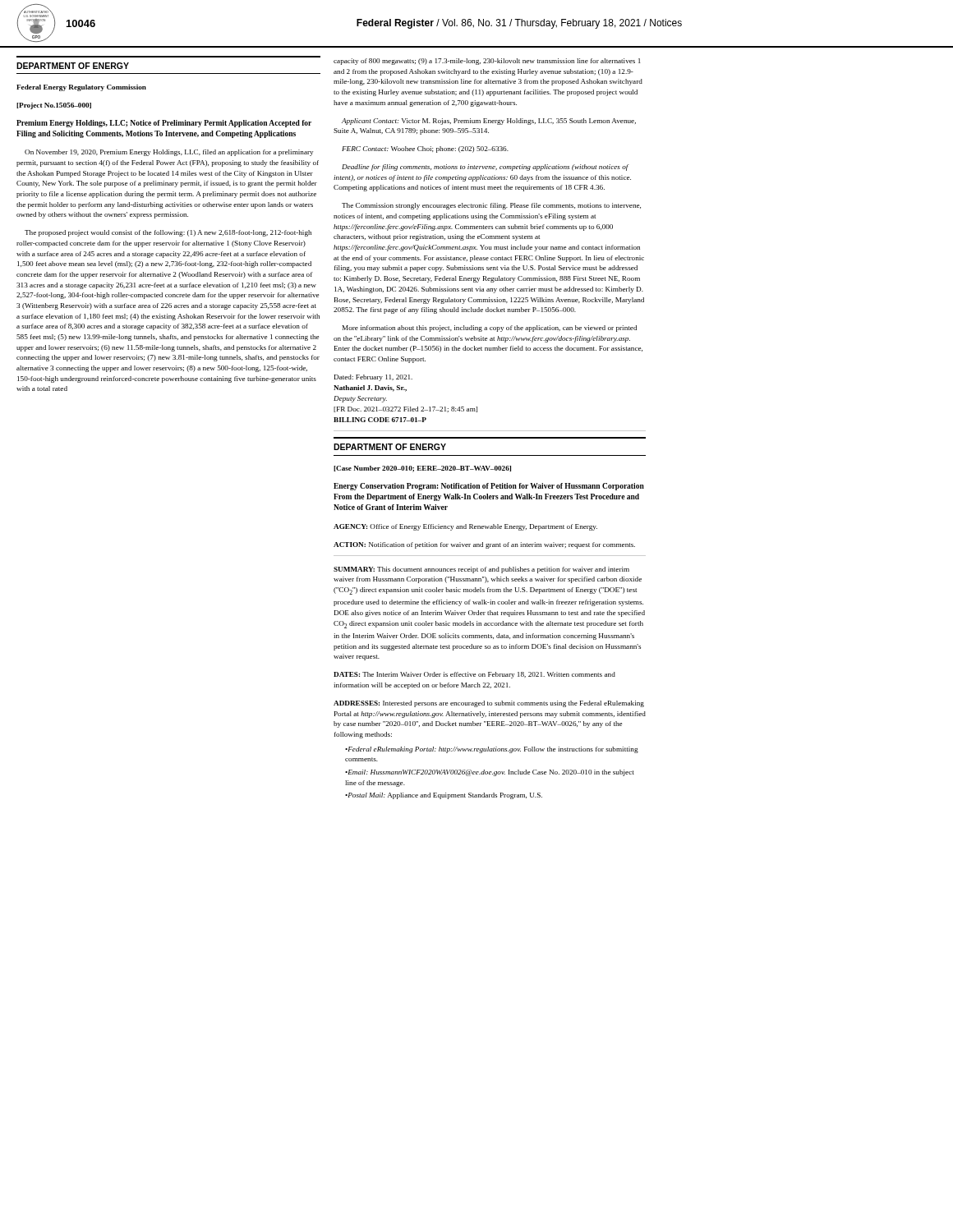
Task: Find the text starting "capacity of 800 megawatts; (9) a 17.3-mile-long,"
Action: click(x=490, y=210)
